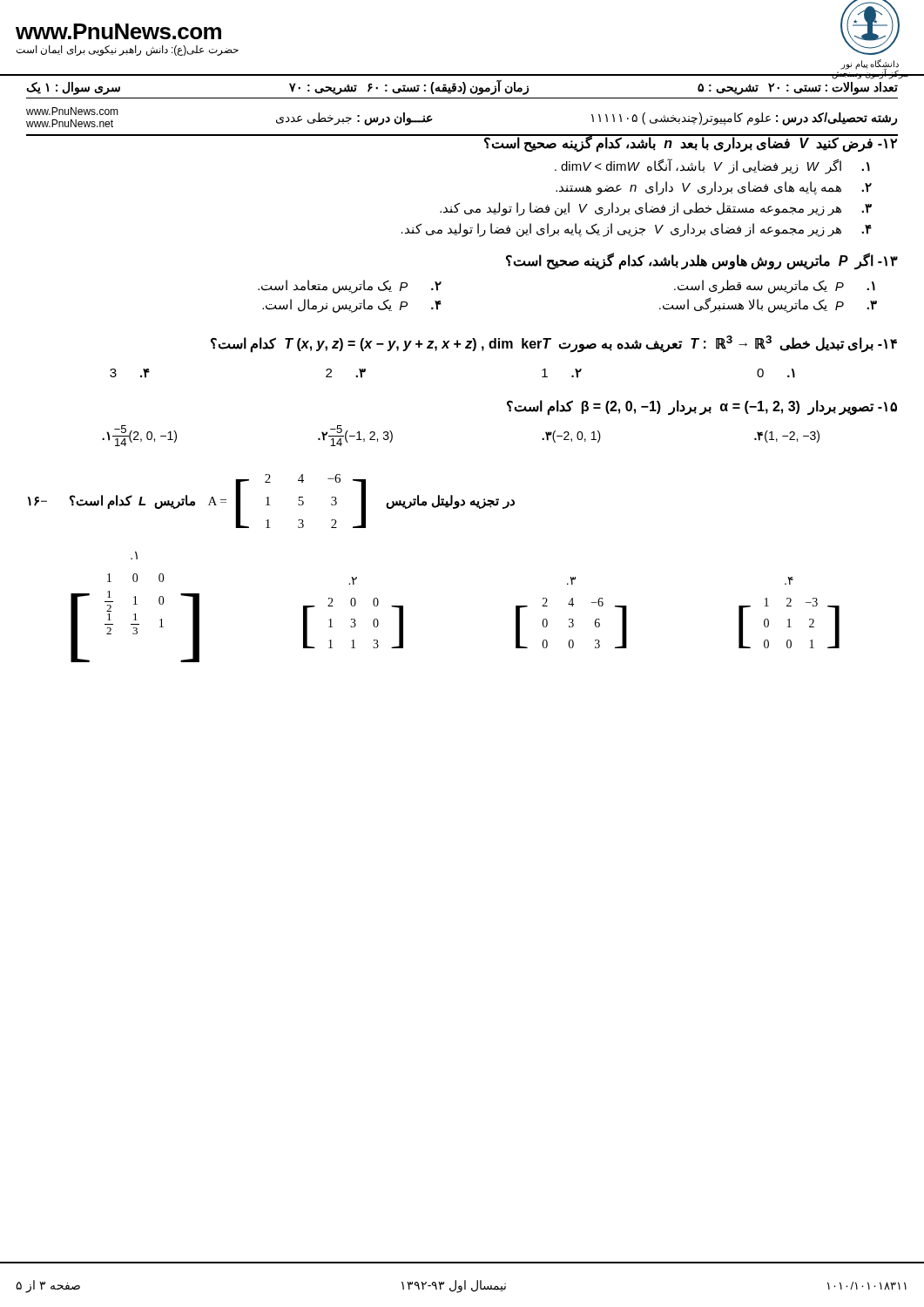
Task: Point to the block beginning "۱۴- برای تبدیل خطی T : ℝ3"
Action: coord(462,356)
